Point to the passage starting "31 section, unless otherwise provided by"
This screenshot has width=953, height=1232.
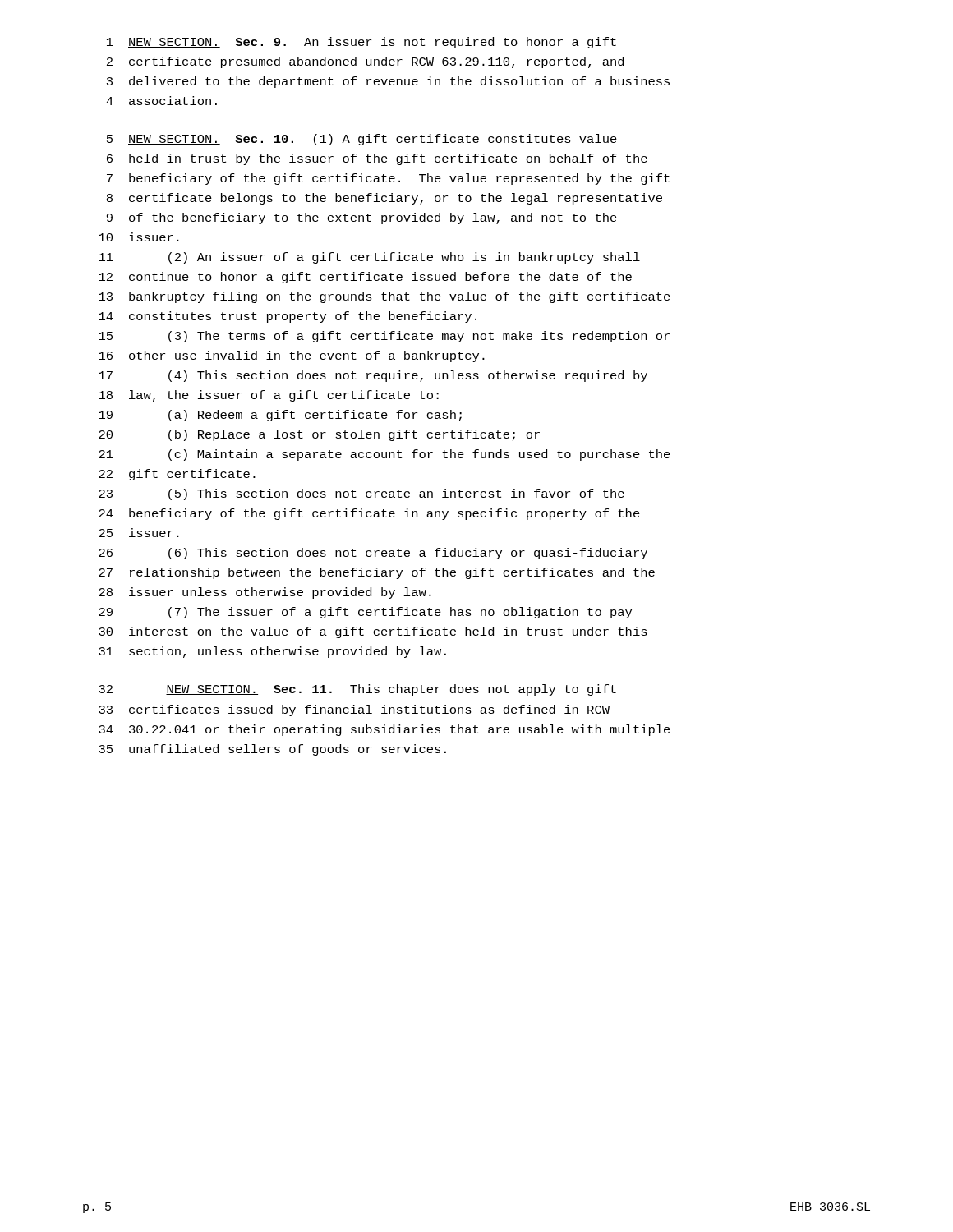tap(272, 652)
